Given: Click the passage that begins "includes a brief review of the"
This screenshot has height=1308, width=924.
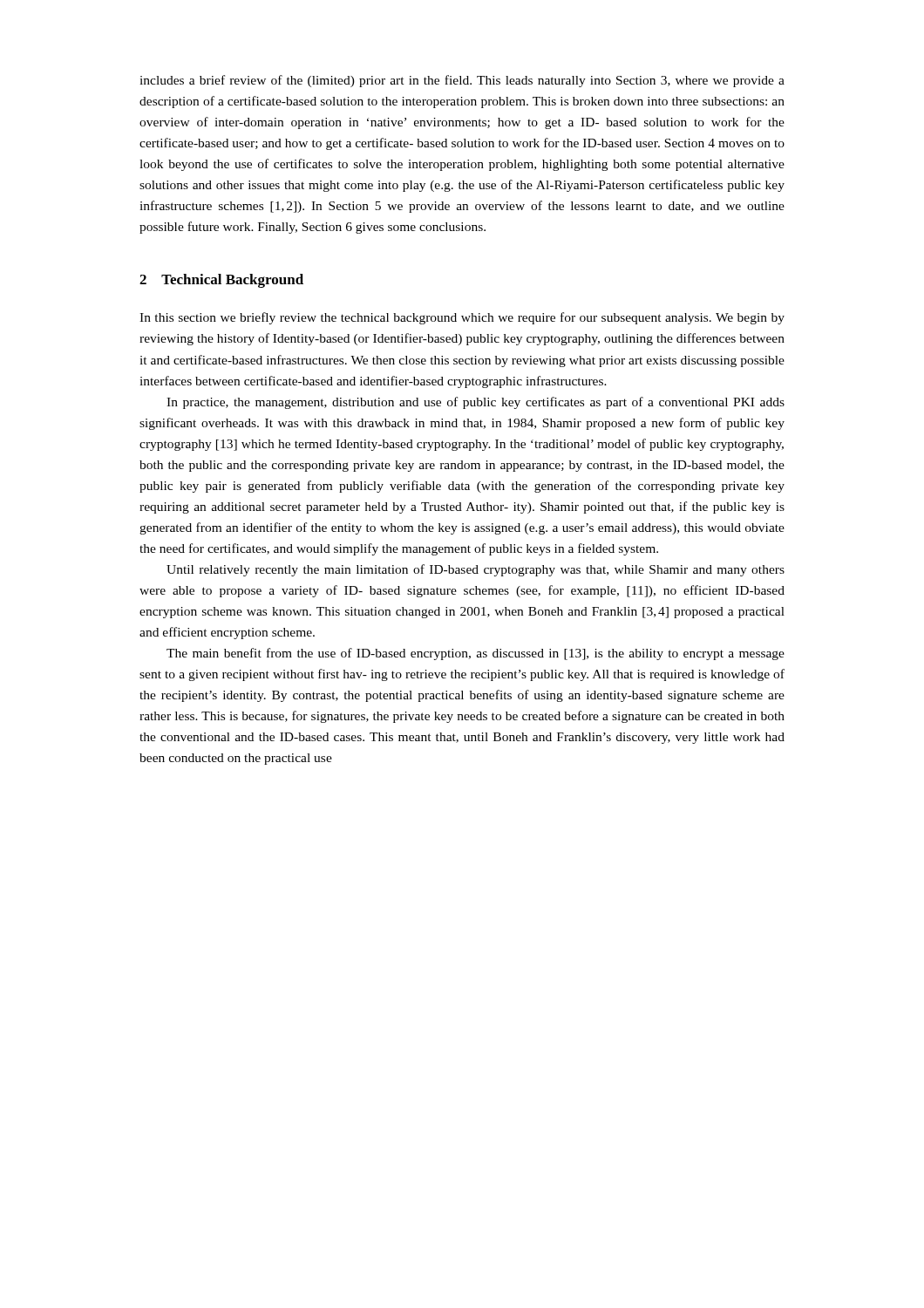Looking at the screenshot, I should [x=462, y=153].
